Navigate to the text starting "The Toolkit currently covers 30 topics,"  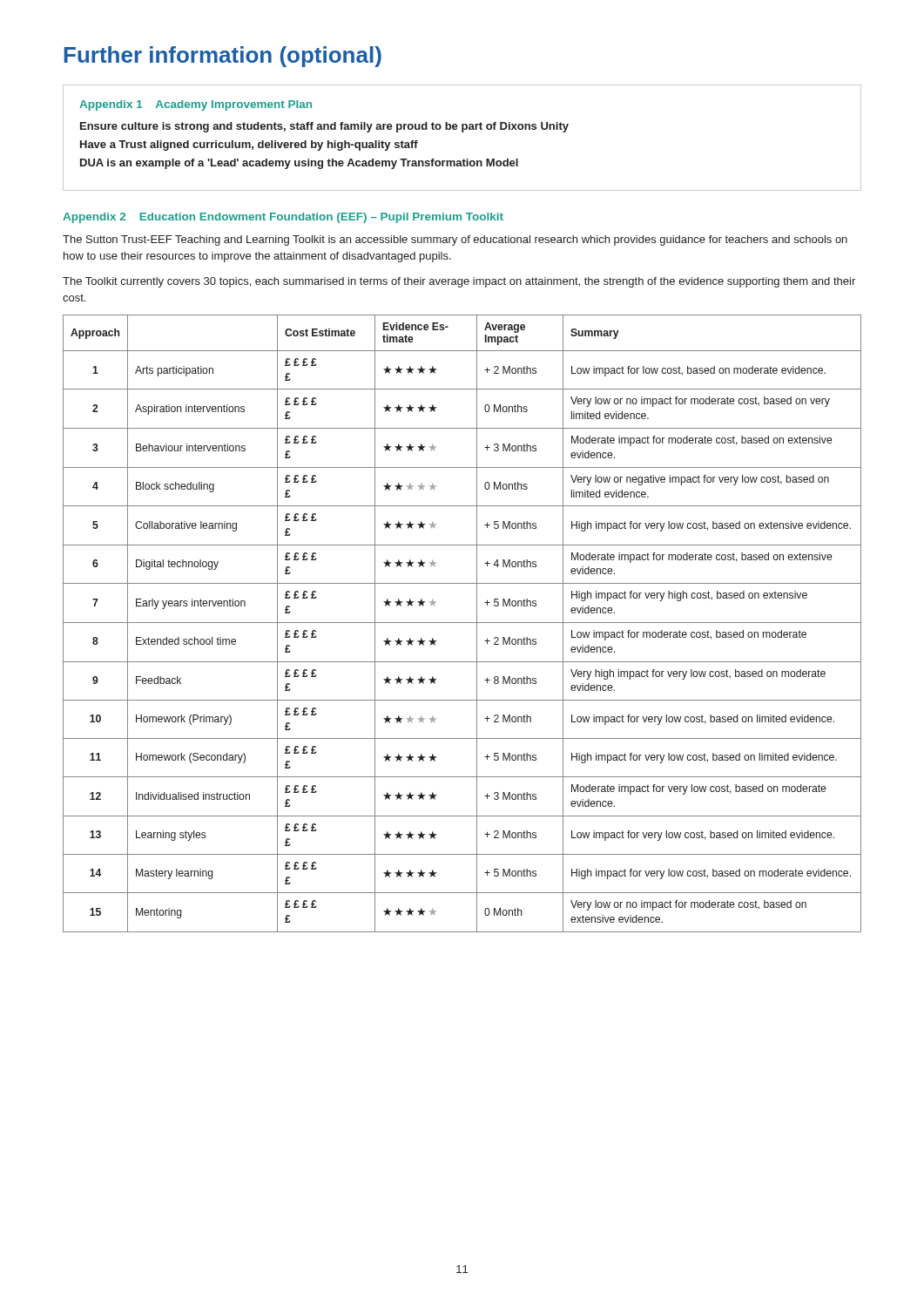[x=459, y=289]
